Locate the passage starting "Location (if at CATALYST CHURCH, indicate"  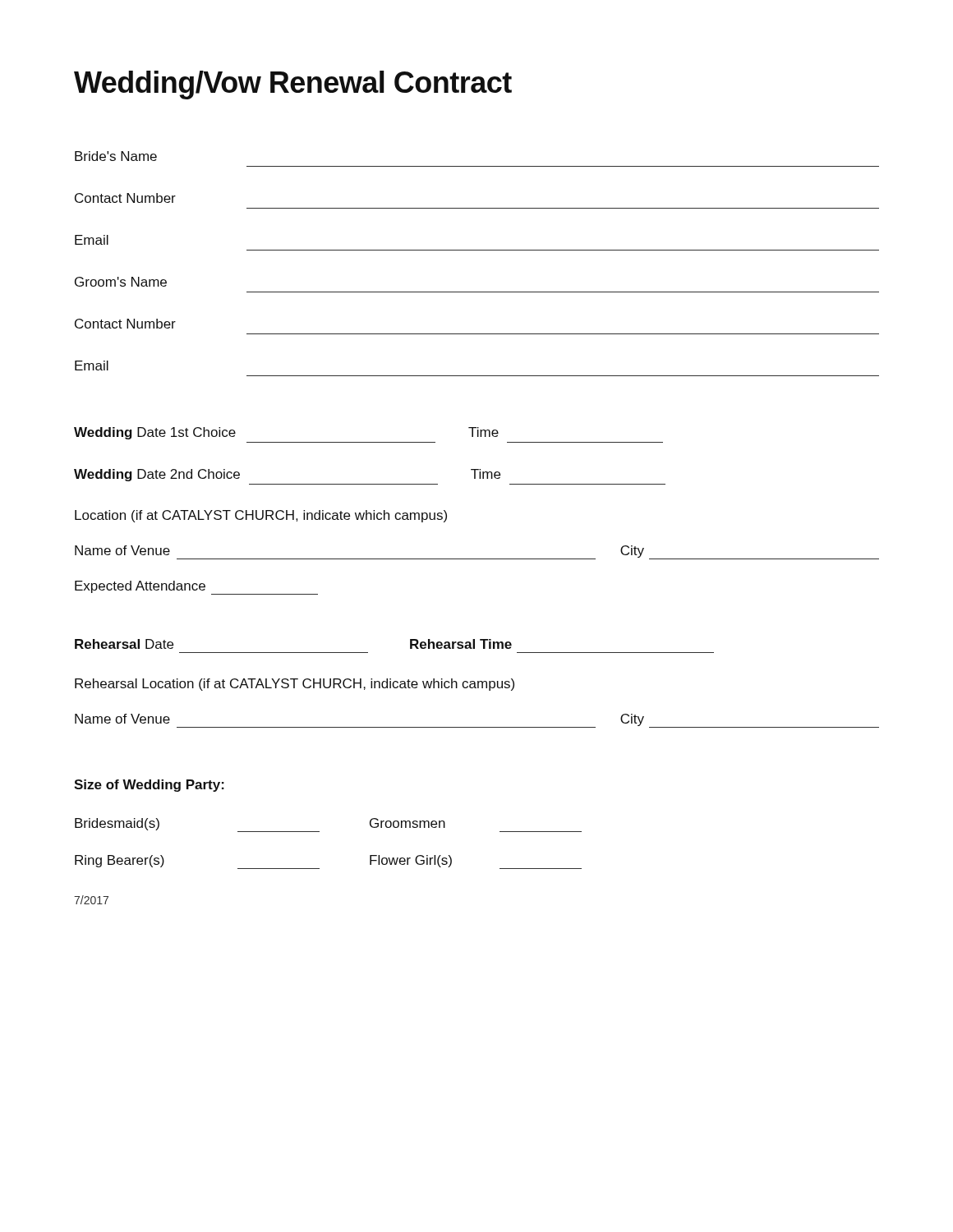tap(261, 515)
